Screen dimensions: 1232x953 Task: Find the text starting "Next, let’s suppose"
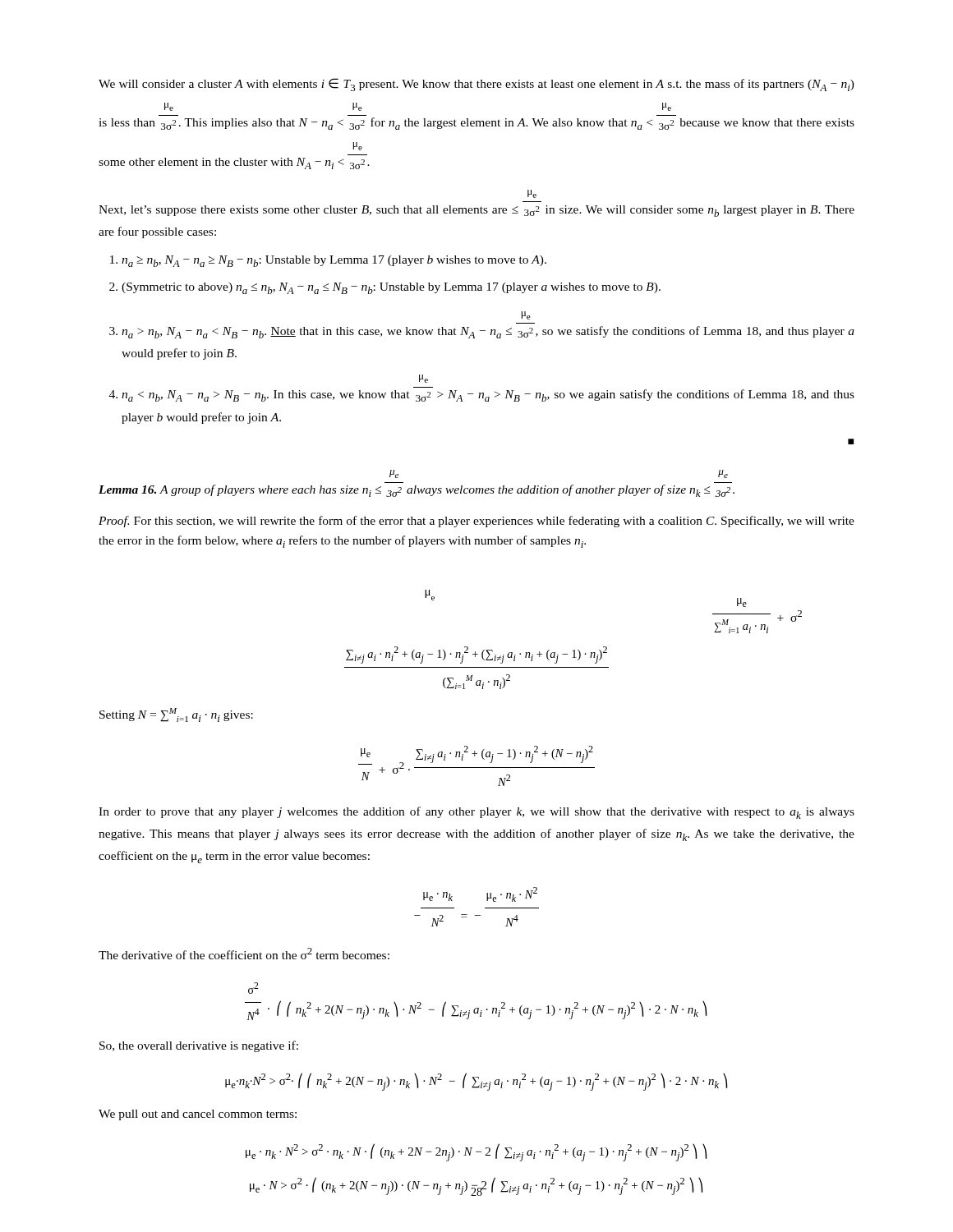(476, 212)
